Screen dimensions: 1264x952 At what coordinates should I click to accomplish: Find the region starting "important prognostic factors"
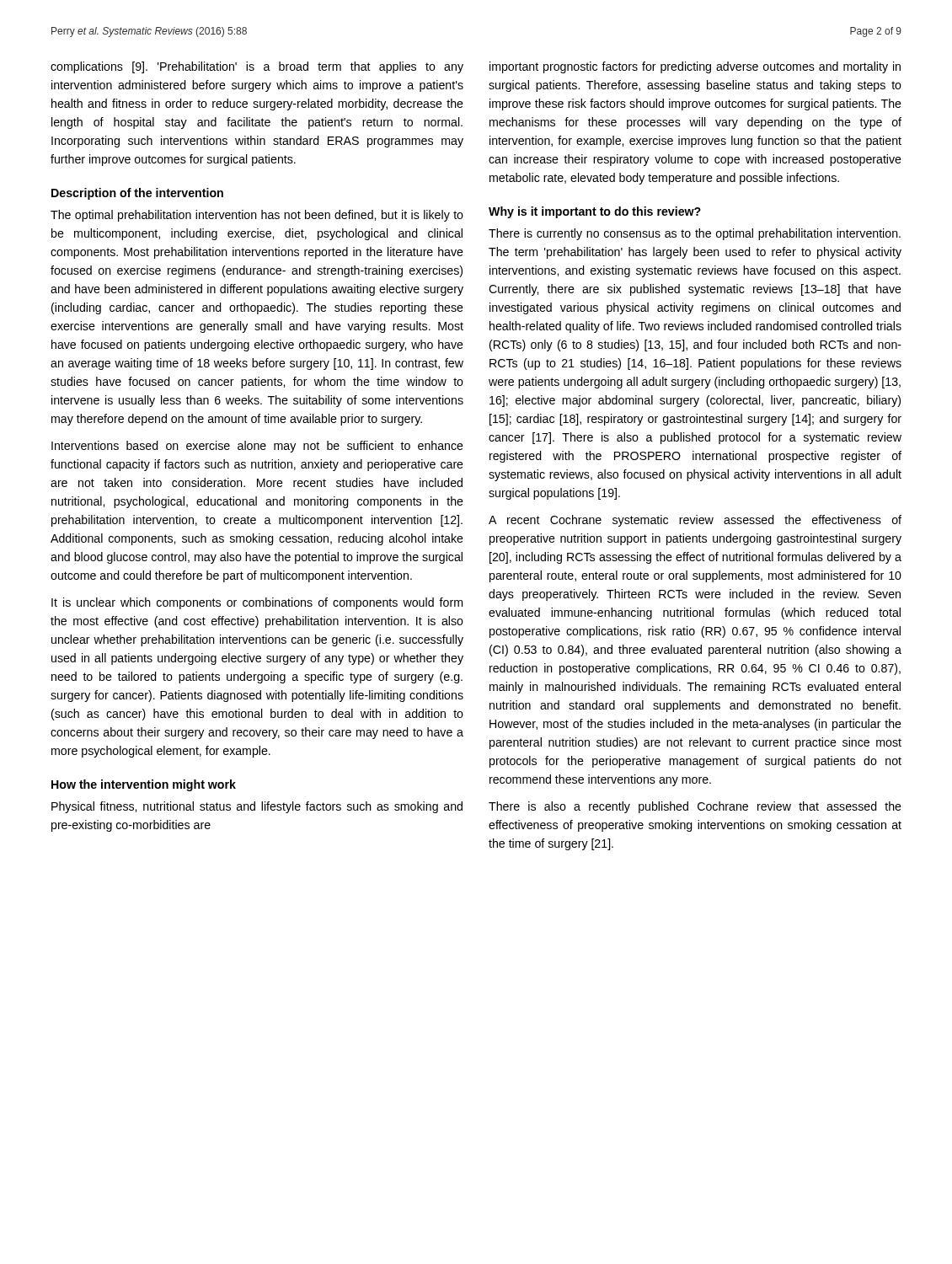[x=695, y=122]
